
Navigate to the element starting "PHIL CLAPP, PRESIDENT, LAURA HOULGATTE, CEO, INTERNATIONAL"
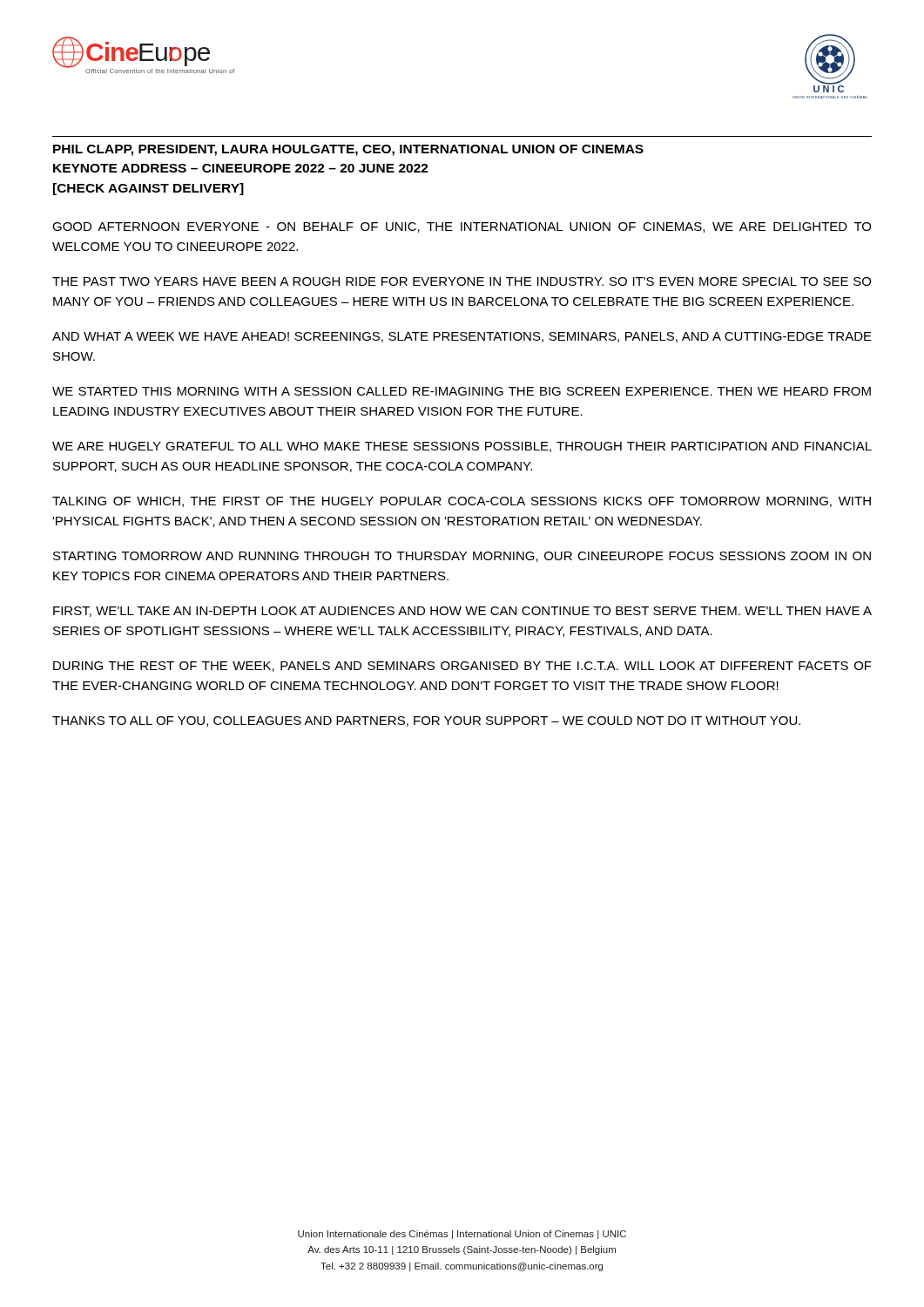tap(348, 150)
